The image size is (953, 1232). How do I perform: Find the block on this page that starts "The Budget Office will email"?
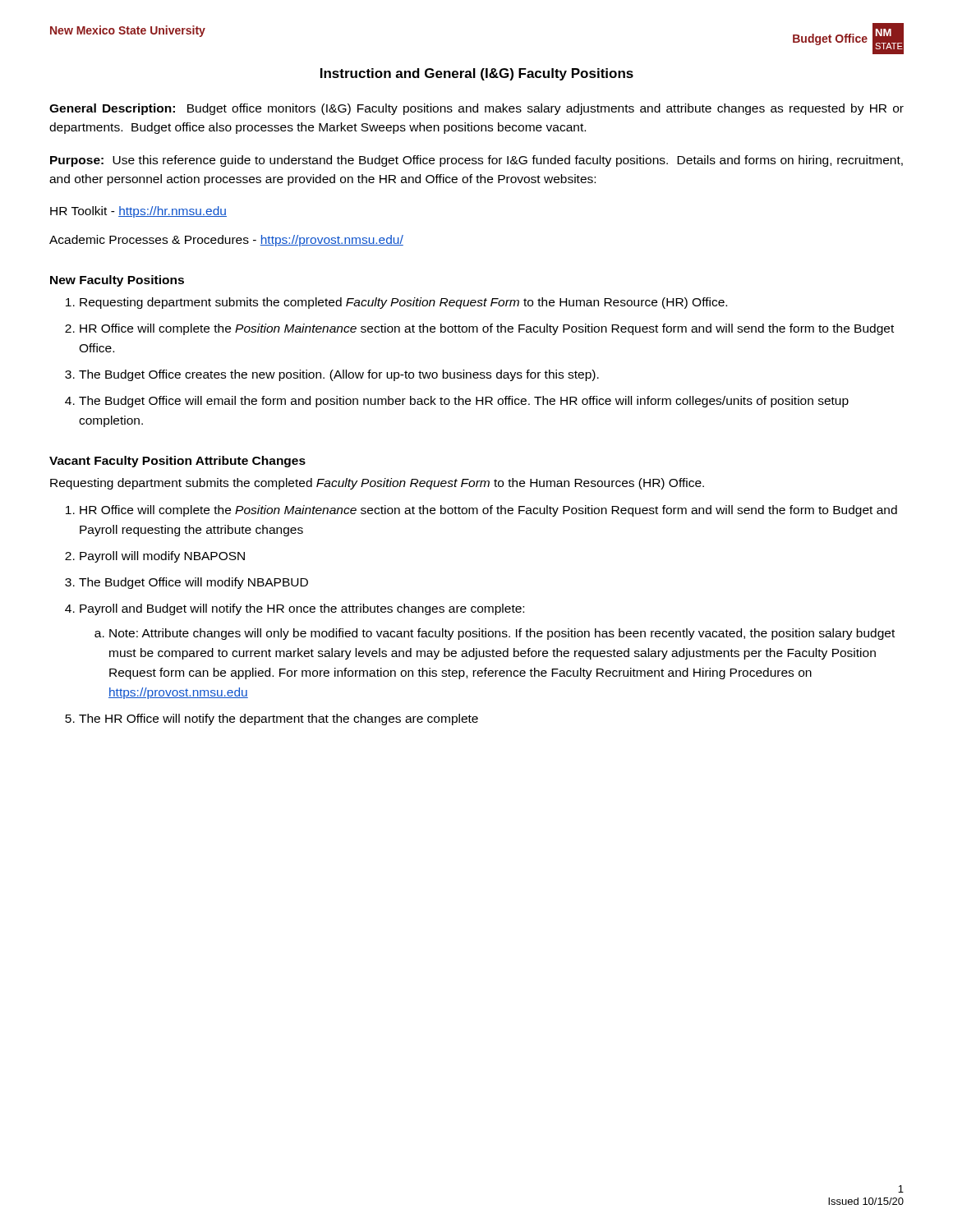[464, 410]
